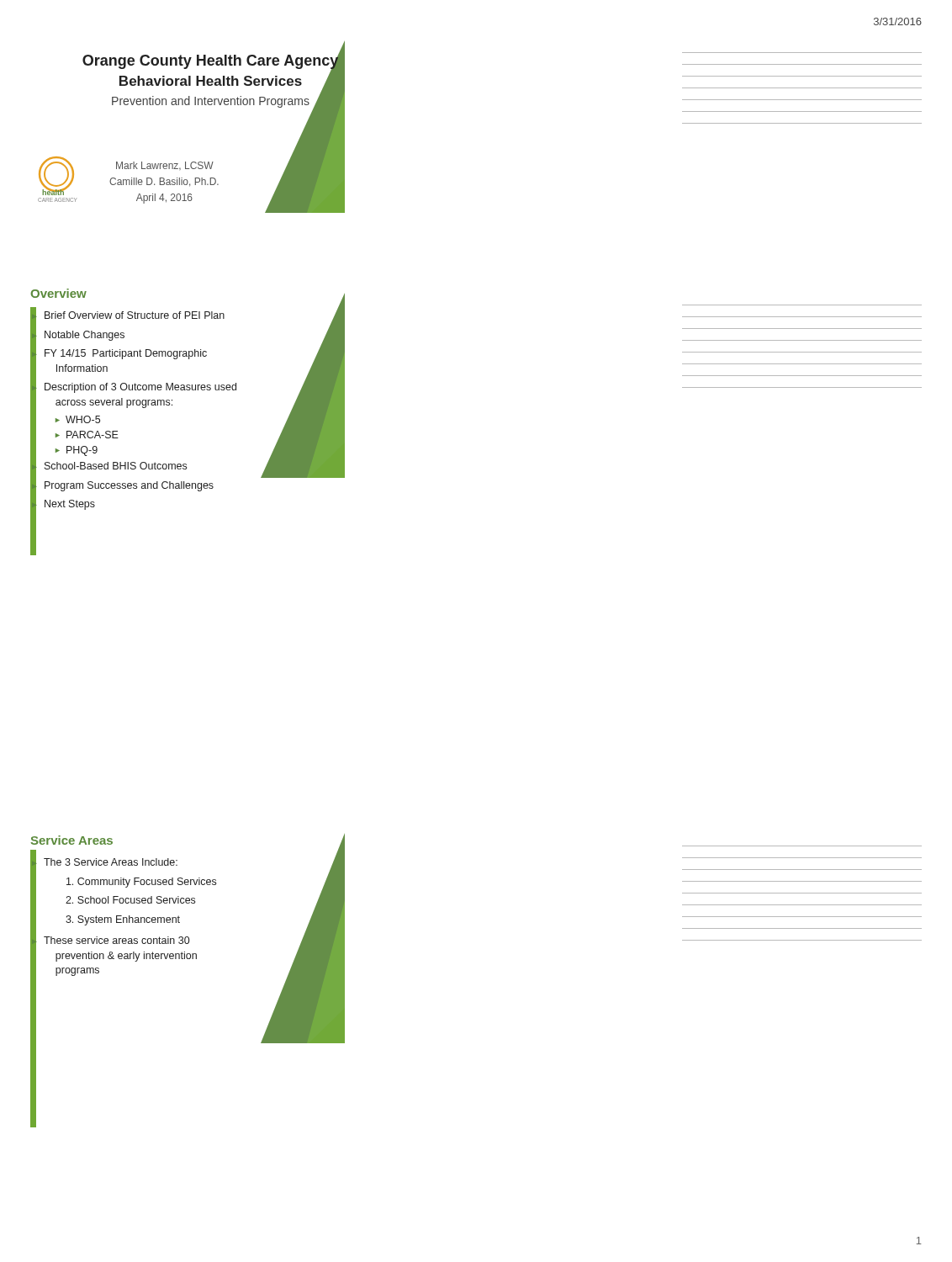This screenshot has width=952, height=1262.
Task: Click where it says "► Notable Changes"
Action: [x=78, y=335]
